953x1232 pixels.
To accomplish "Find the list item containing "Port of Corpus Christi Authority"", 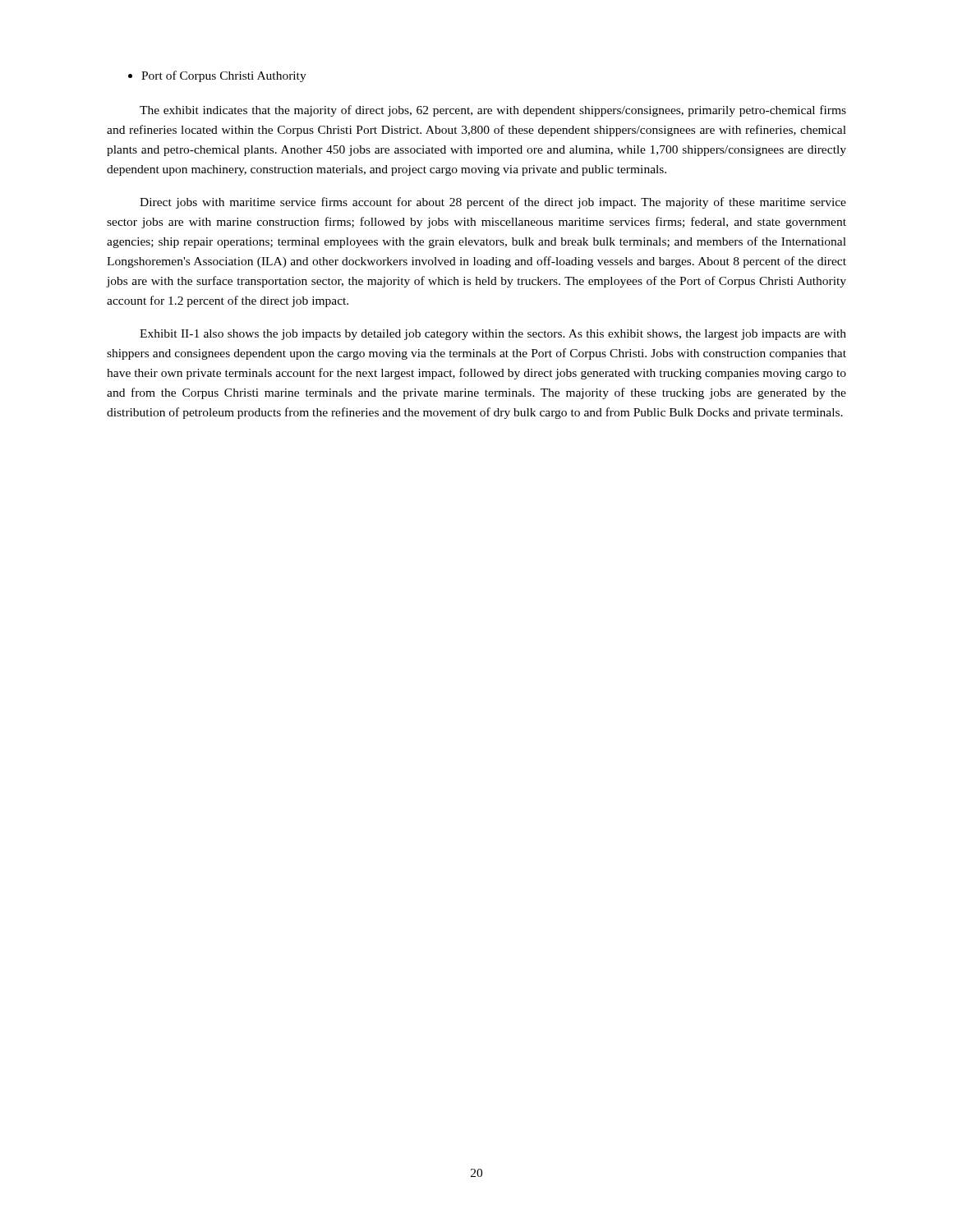I will [217, 76].
